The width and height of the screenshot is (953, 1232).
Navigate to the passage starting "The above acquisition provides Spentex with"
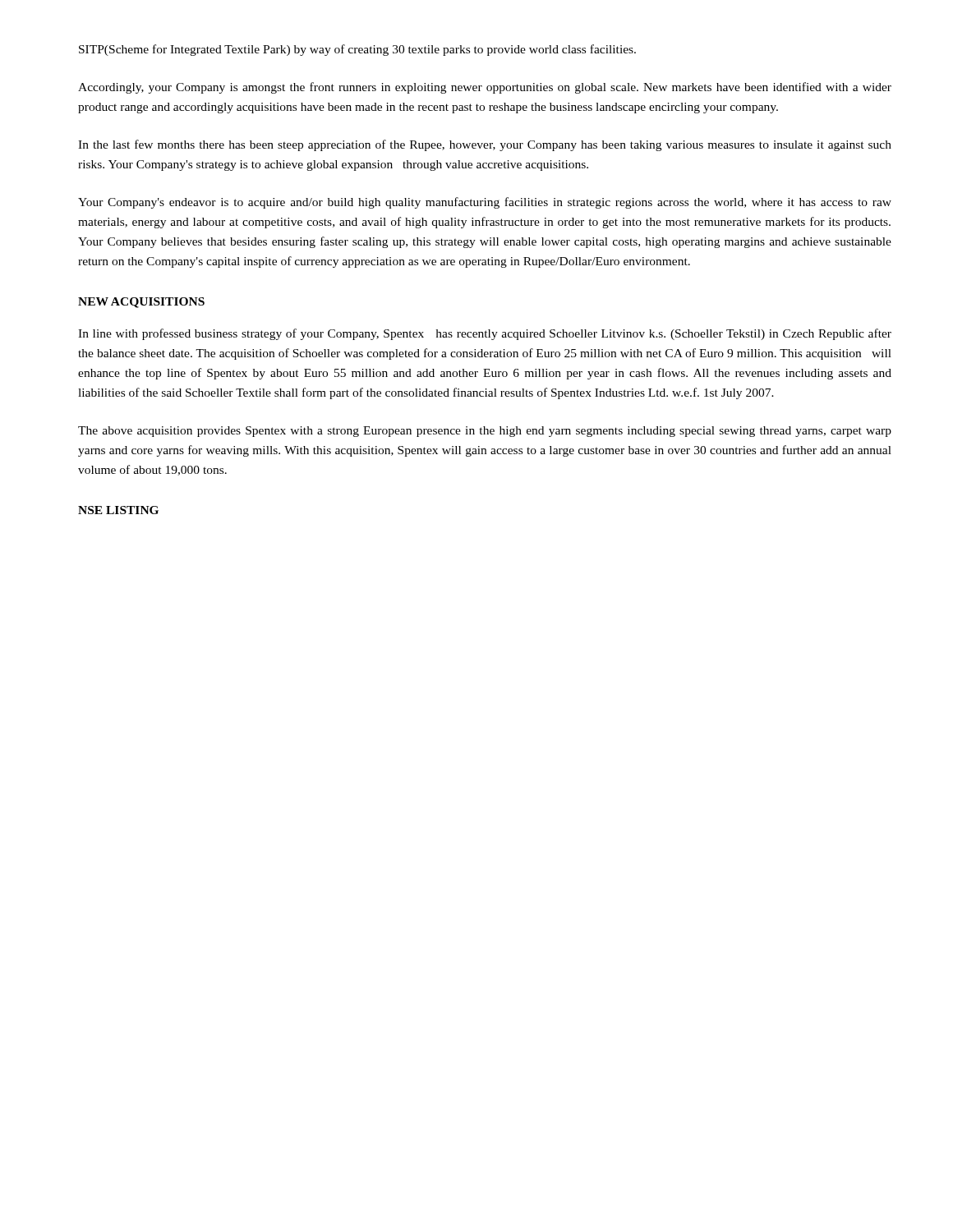(x=485, y=450)
